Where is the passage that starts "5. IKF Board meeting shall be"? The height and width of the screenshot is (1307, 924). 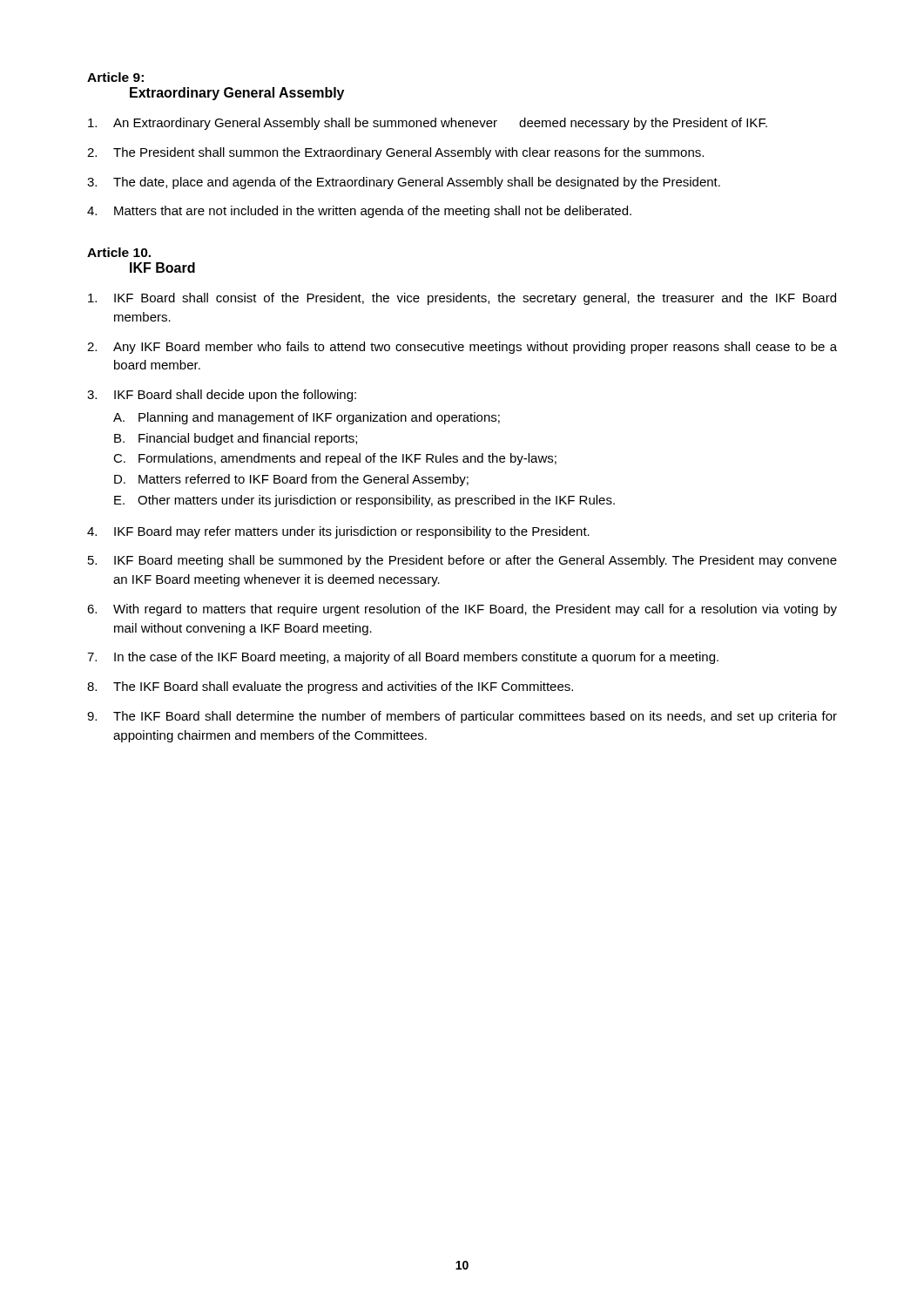tap(462, 570)
